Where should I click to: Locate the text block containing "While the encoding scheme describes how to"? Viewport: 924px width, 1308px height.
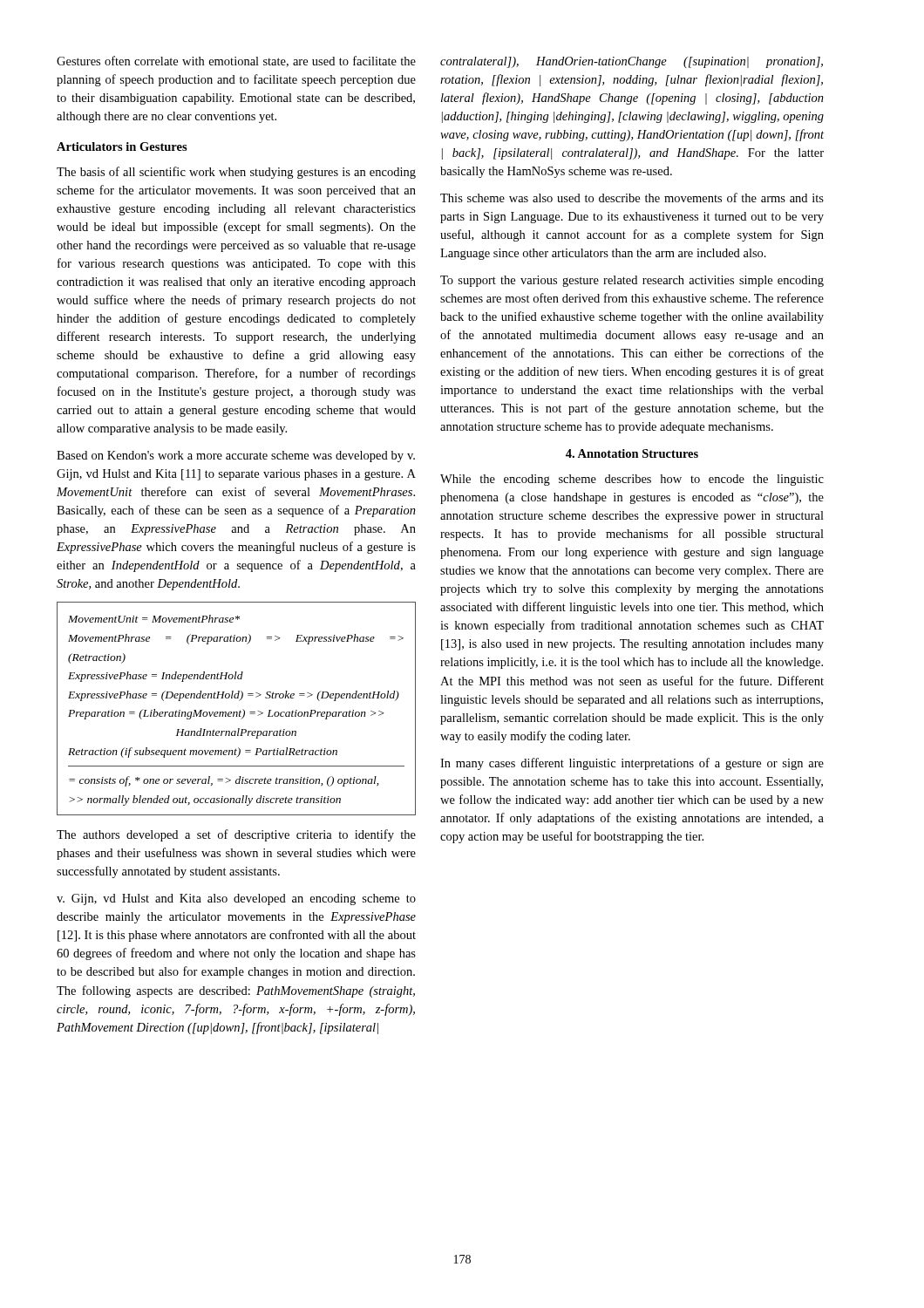click(632, 608)
